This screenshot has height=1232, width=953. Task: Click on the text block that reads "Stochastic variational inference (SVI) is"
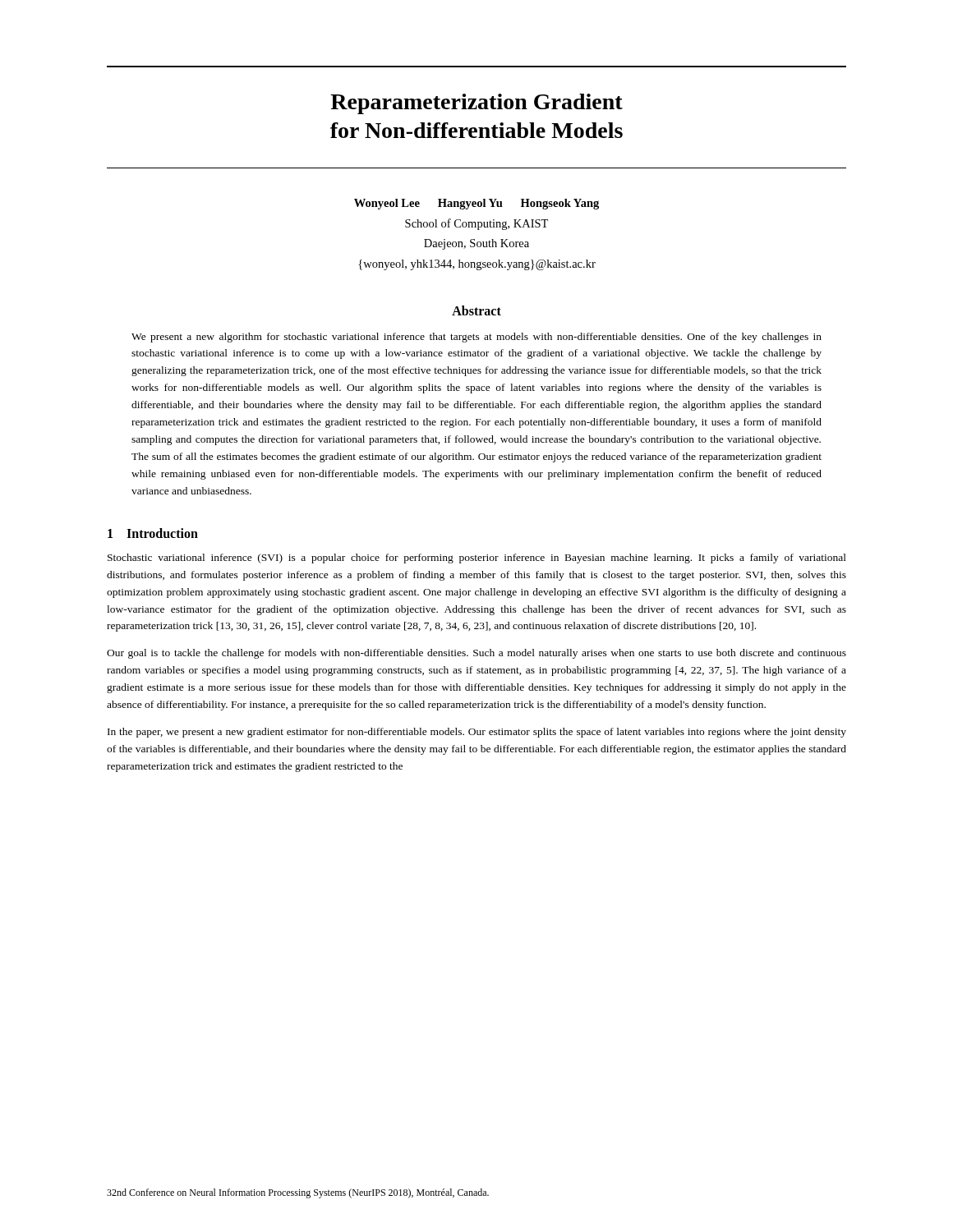(476, 591)
